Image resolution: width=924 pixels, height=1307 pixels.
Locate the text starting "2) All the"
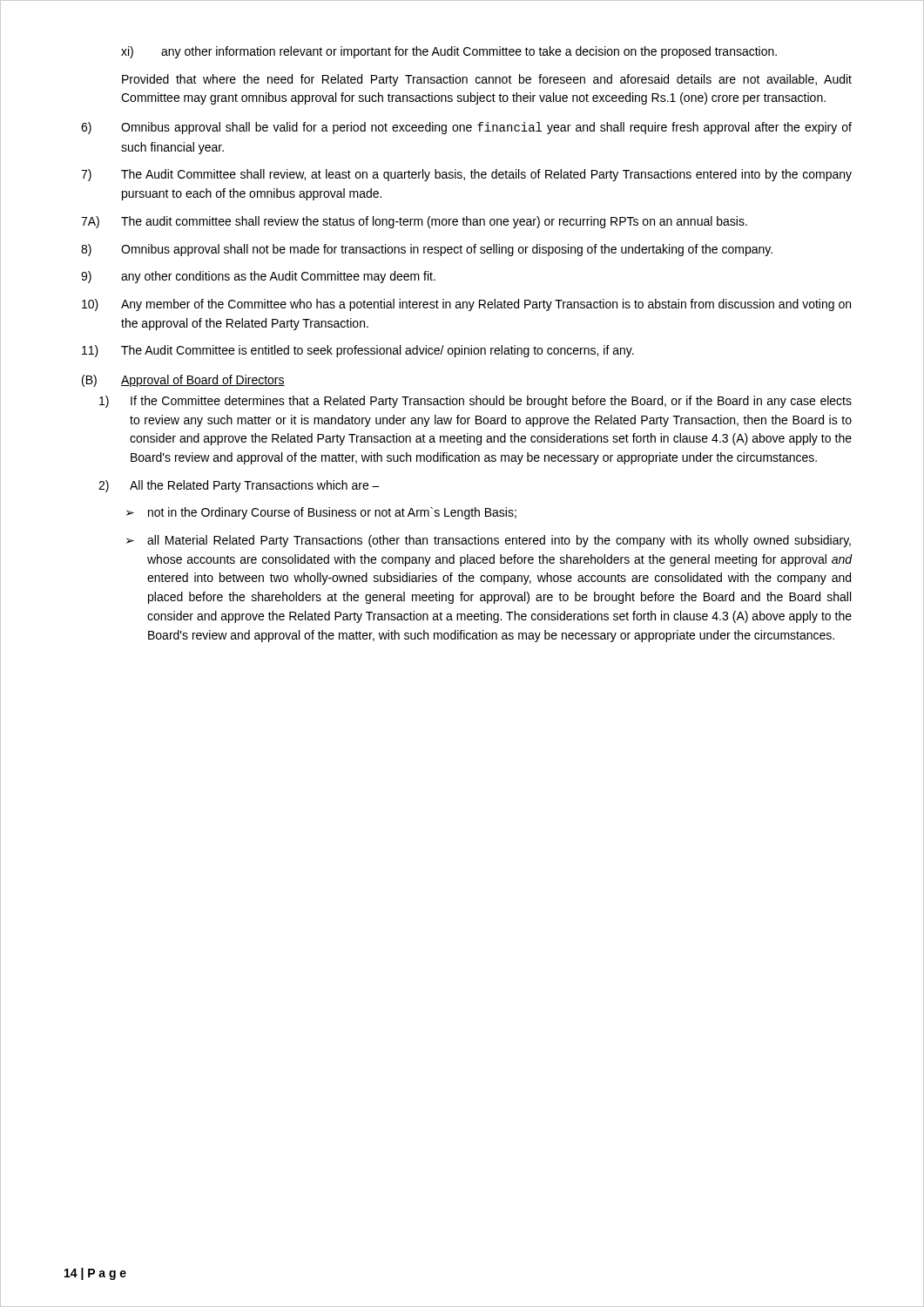pyautogui.click(x=239, y=486)
